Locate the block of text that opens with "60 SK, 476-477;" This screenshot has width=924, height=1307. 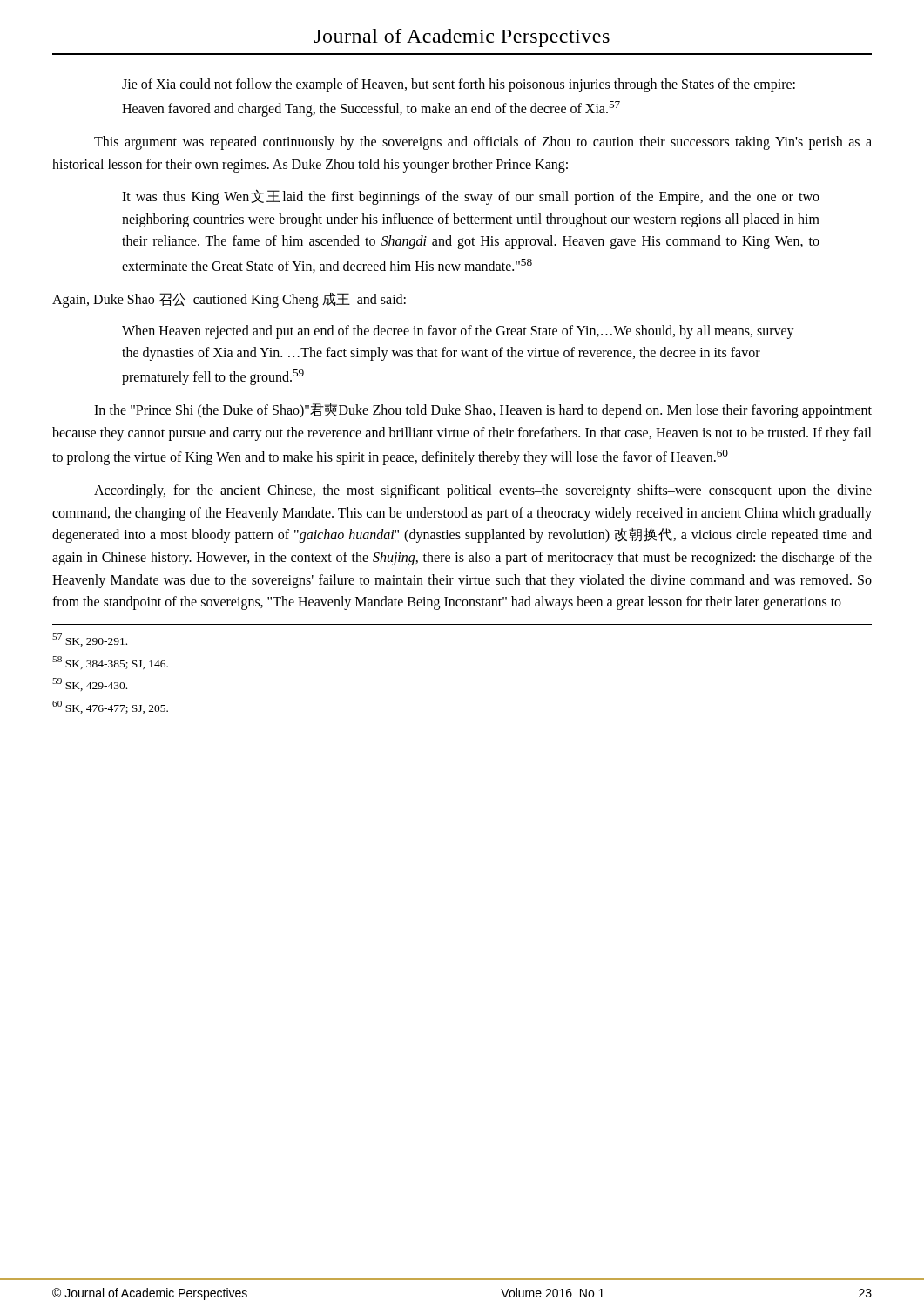(111, 706)
